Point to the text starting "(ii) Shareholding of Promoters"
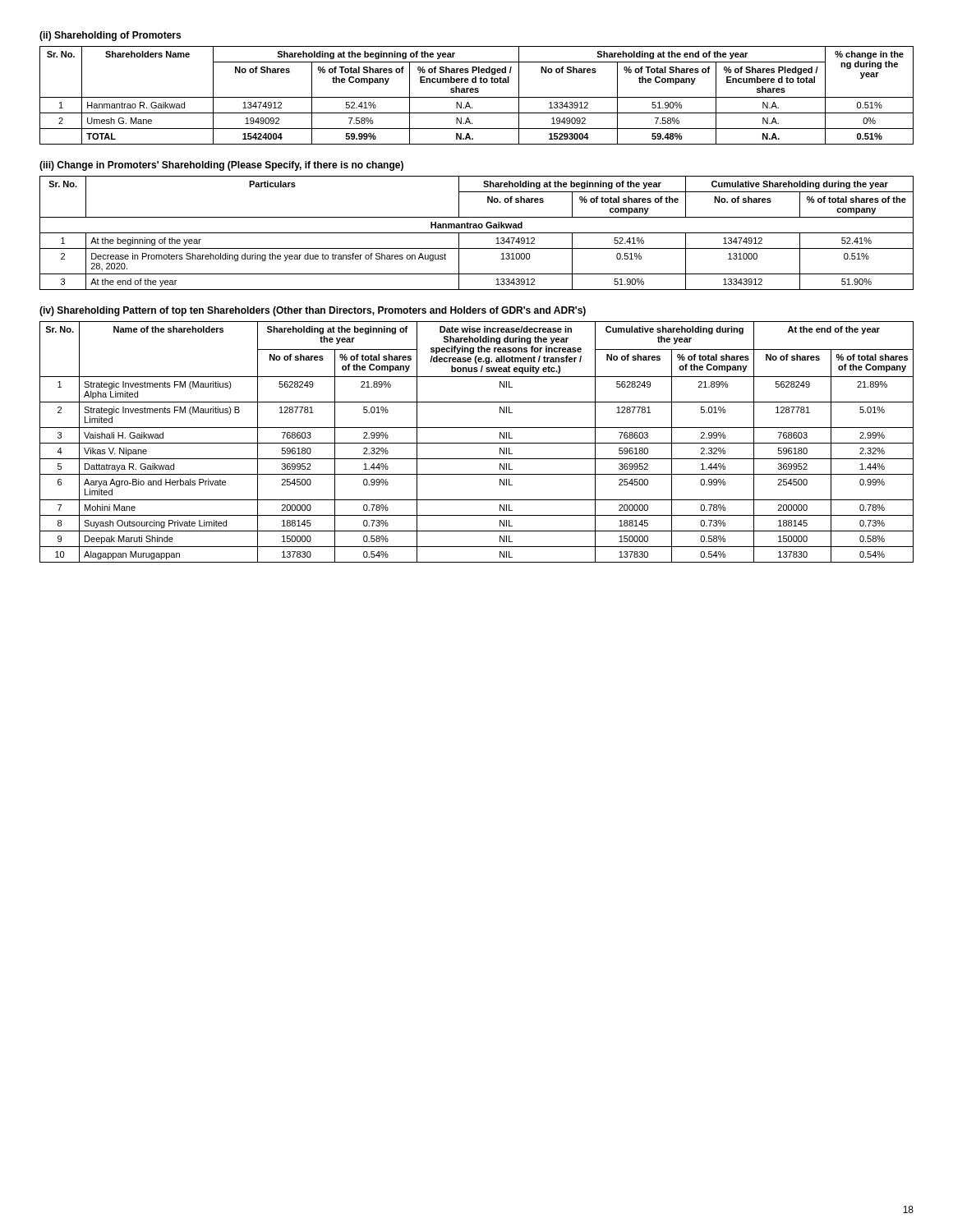Viewport: 953px width, 1232px height. 110,35
